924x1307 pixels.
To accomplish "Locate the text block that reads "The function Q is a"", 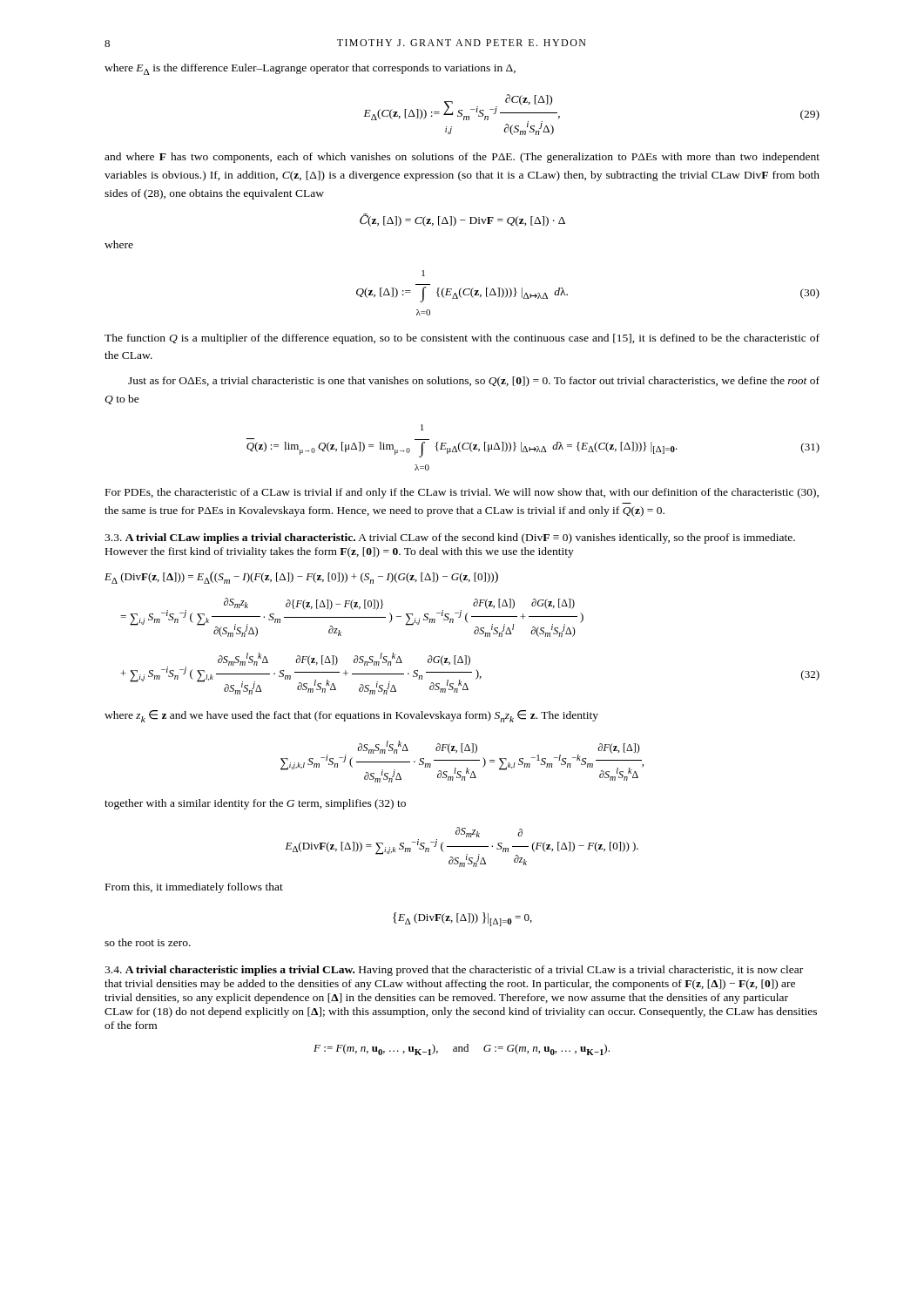I will (x=462, y=369).
